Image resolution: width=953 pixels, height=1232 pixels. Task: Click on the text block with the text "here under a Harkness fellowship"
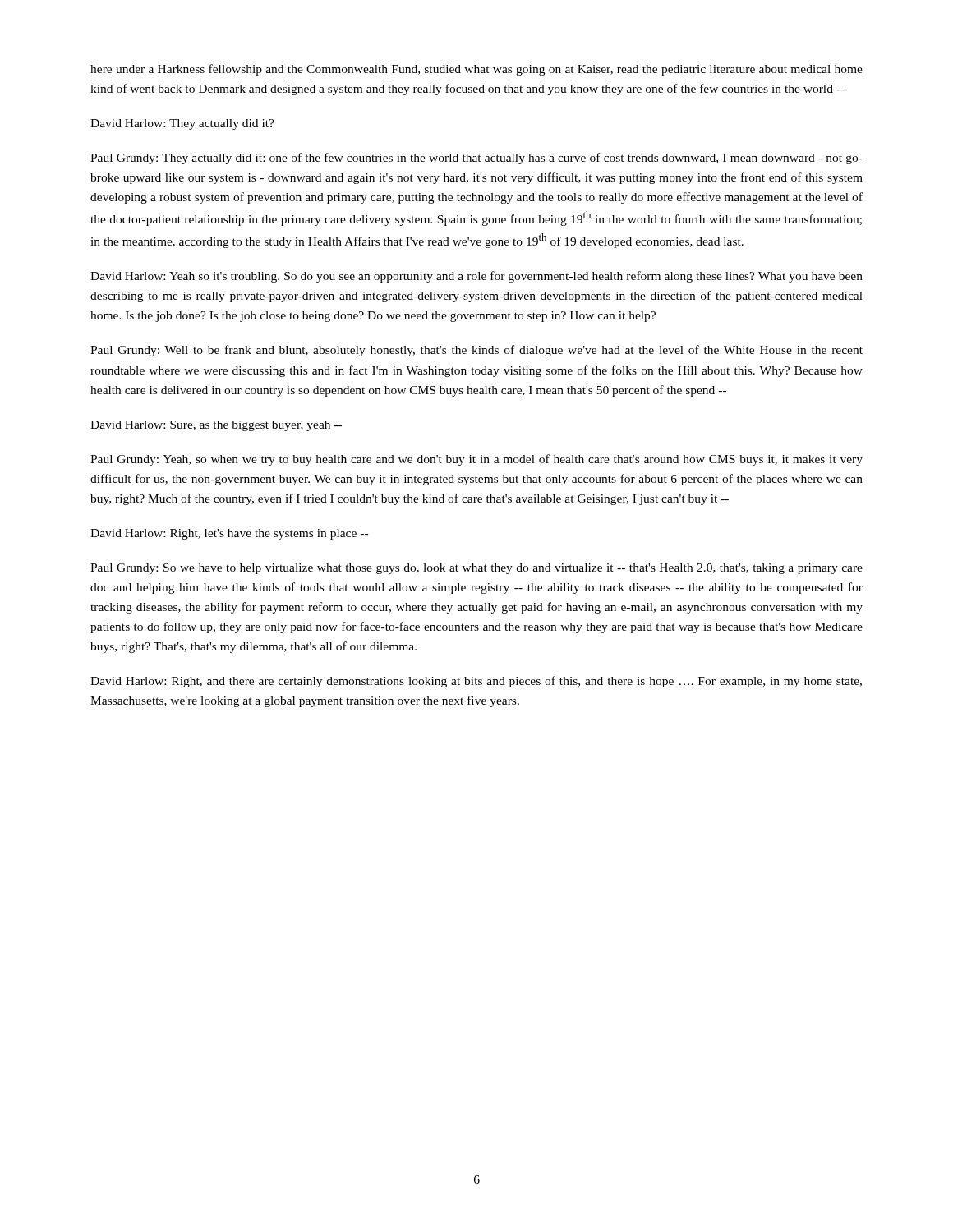[x=476, y=78]
